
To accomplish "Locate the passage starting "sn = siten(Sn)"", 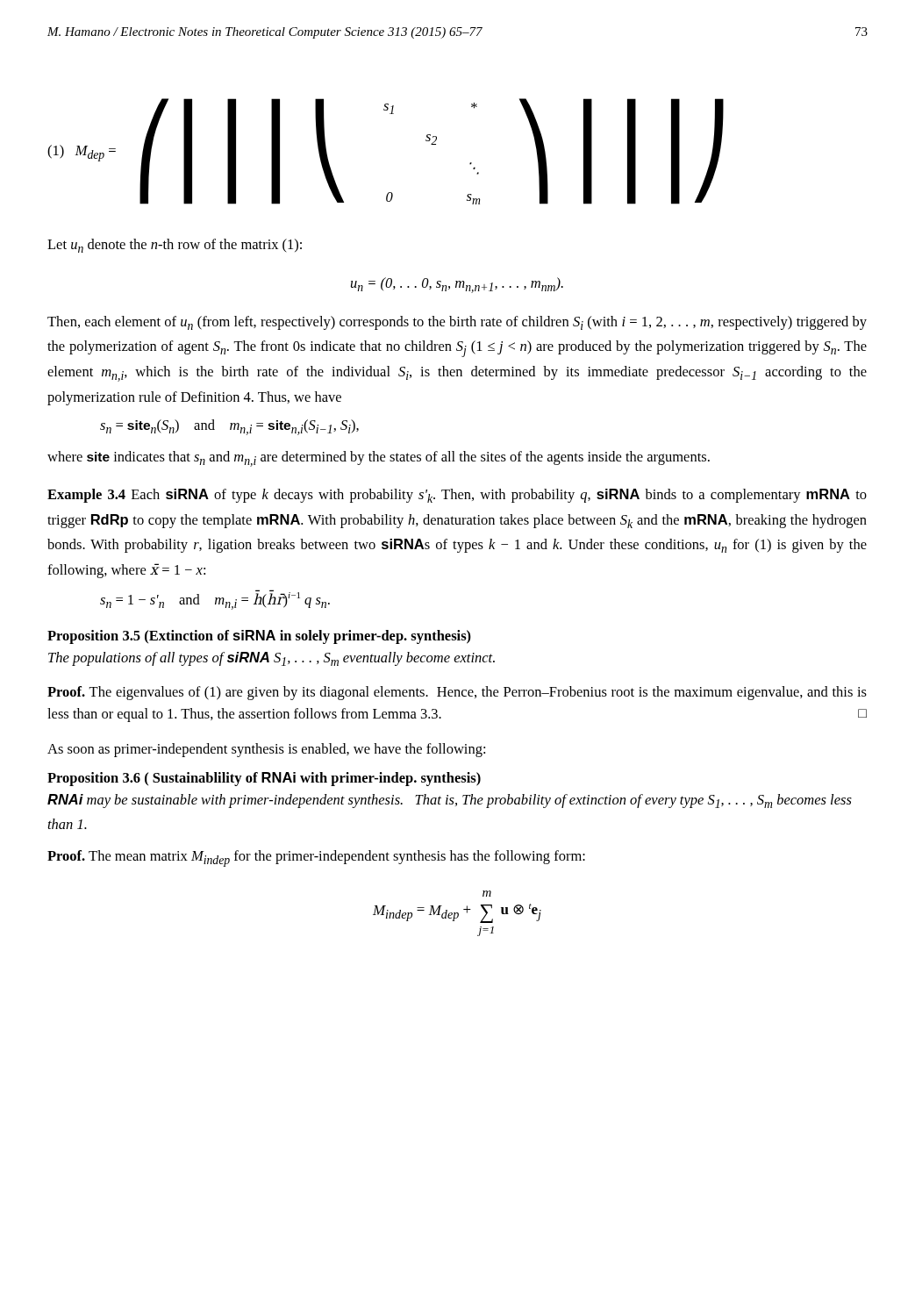I will point(230,427).
